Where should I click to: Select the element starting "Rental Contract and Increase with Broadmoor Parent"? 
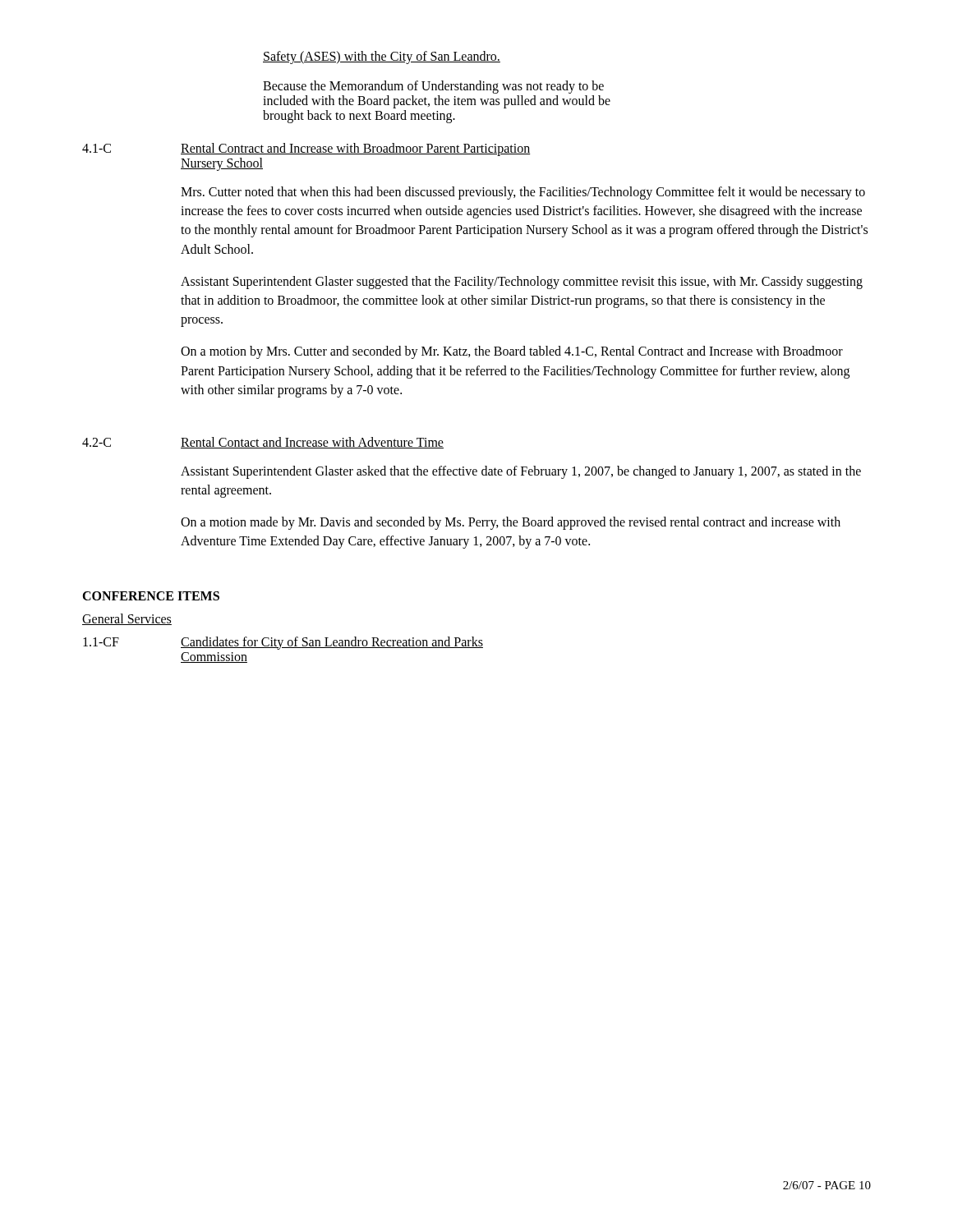[x=355, y=156]
